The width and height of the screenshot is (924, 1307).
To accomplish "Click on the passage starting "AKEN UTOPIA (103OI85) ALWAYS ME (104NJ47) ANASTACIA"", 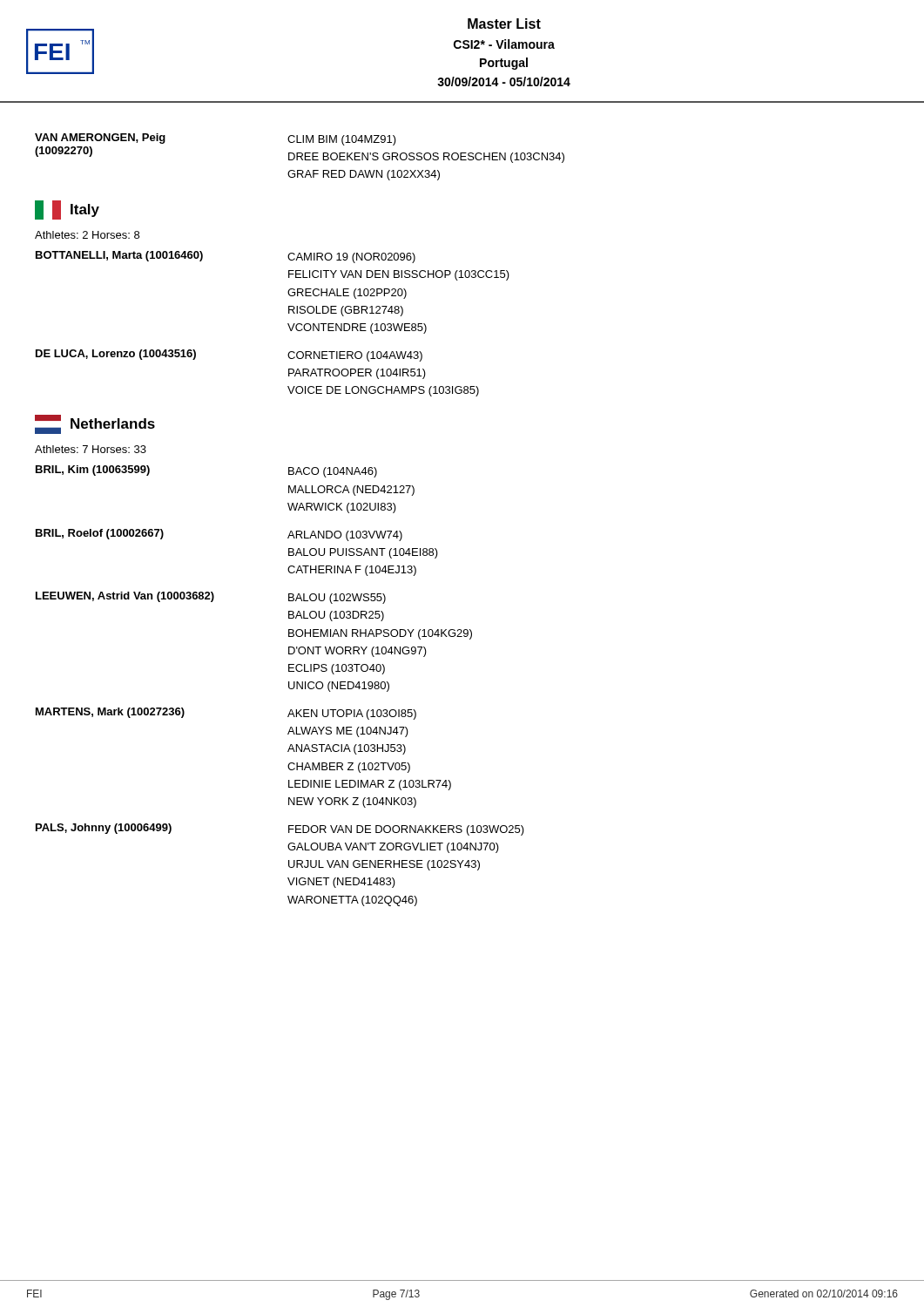I will [370, 757].
